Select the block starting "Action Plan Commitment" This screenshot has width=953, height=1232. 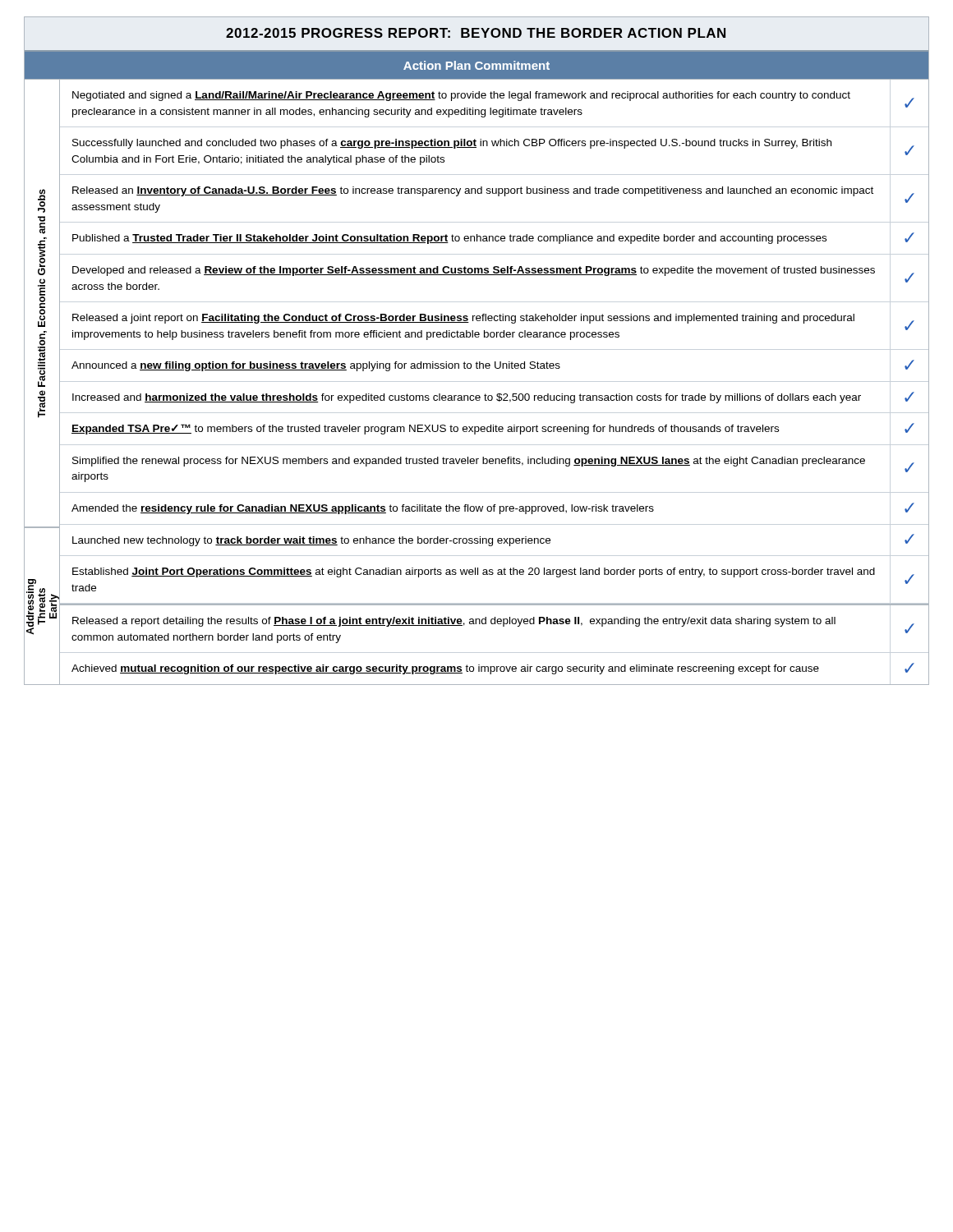[x=476, y=65]
